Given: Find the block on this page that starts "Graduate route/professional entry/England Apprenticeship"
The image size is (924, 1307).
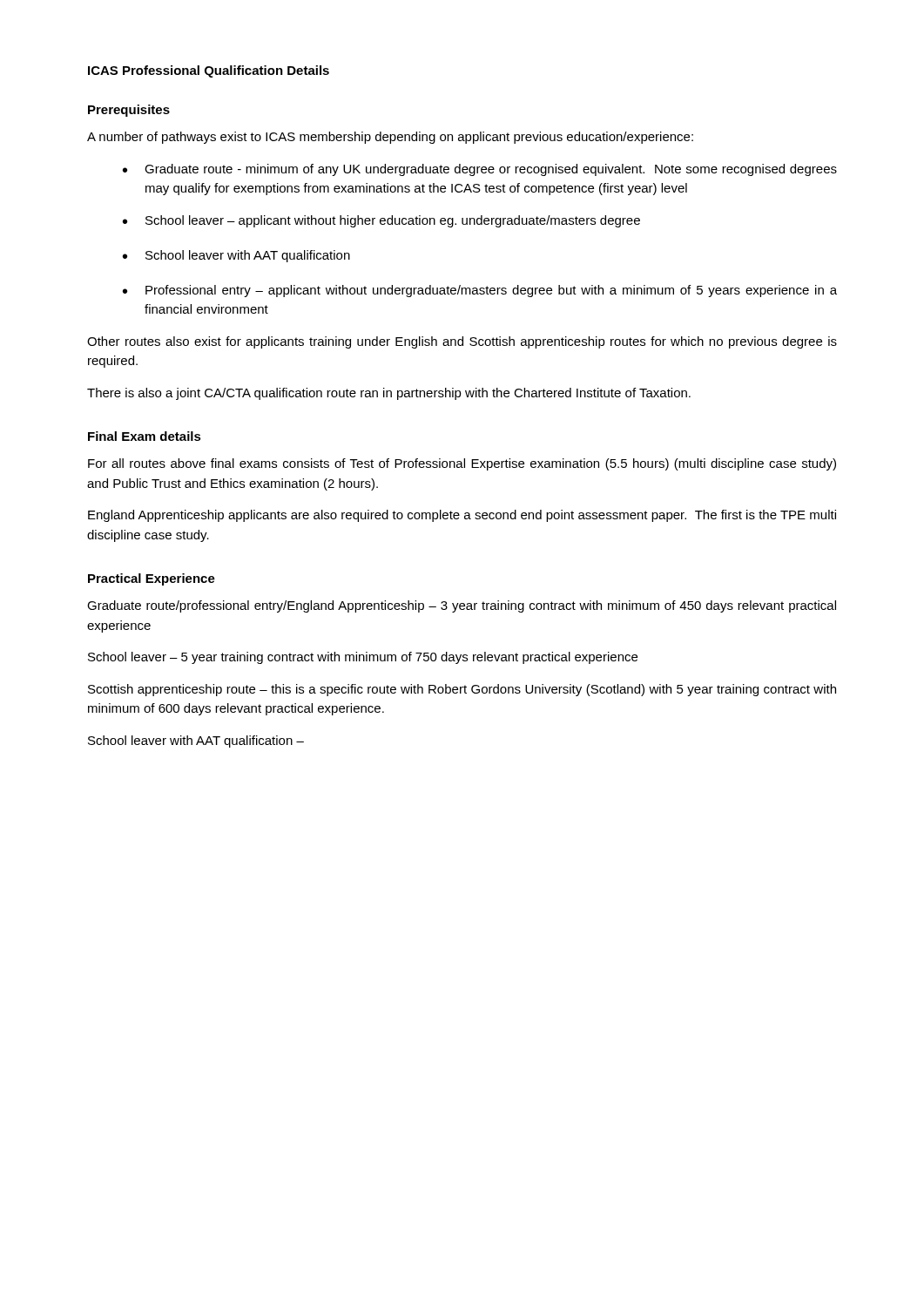Looking at the screenshot, I should pos(462,615).
